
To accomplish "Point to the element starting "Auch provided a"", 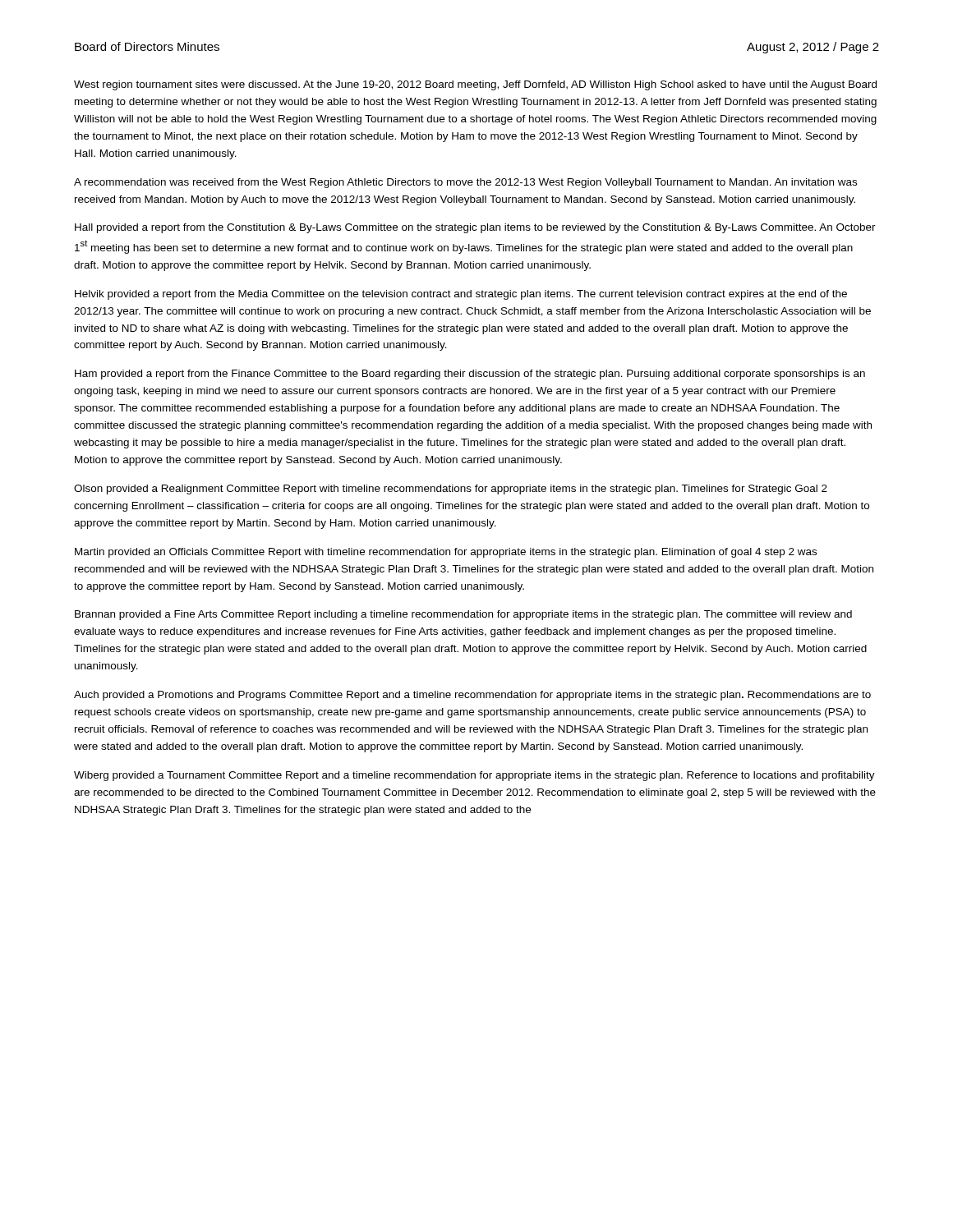I will [472, 720].
